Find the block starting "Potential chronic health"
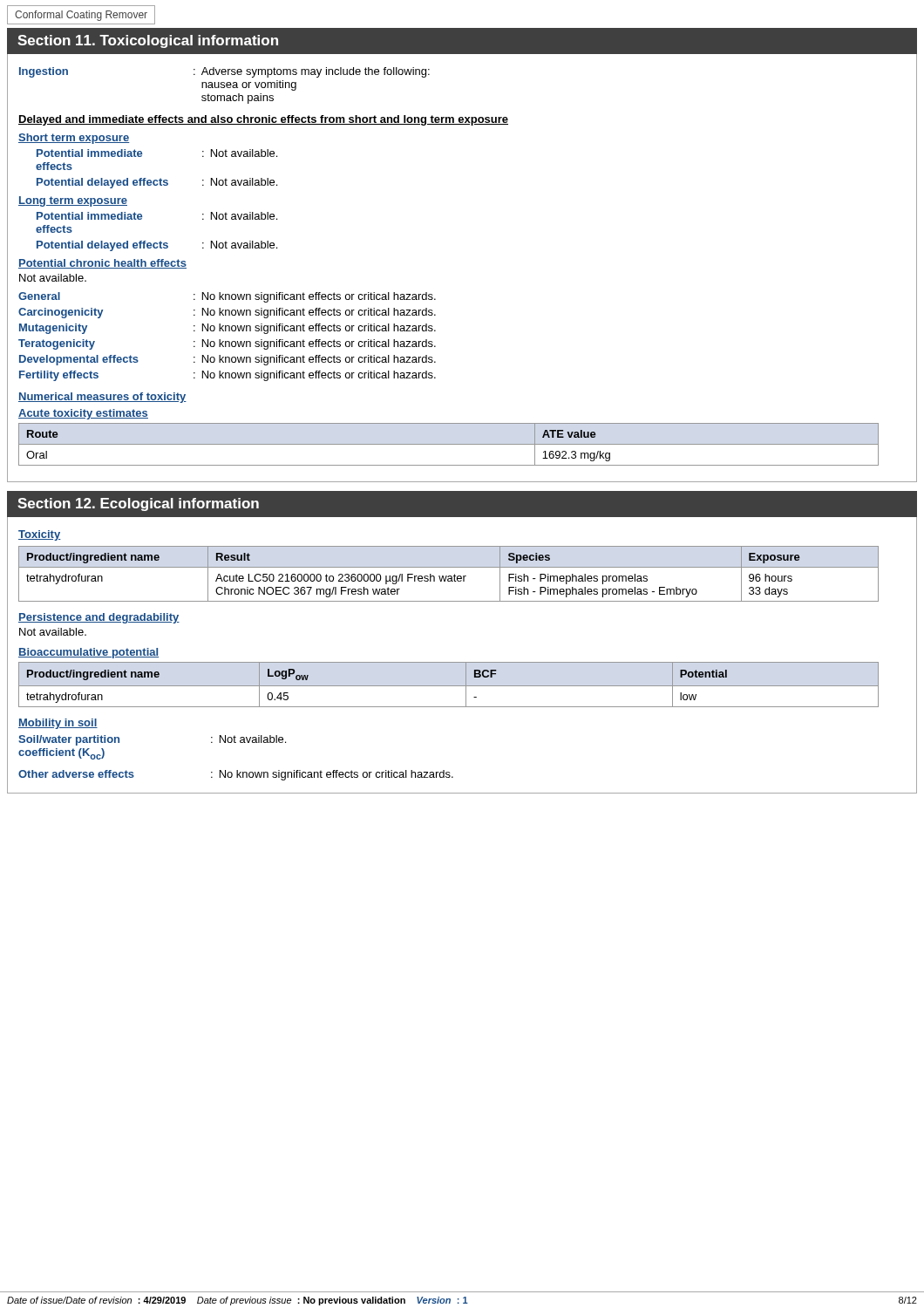 click(102, 263)
